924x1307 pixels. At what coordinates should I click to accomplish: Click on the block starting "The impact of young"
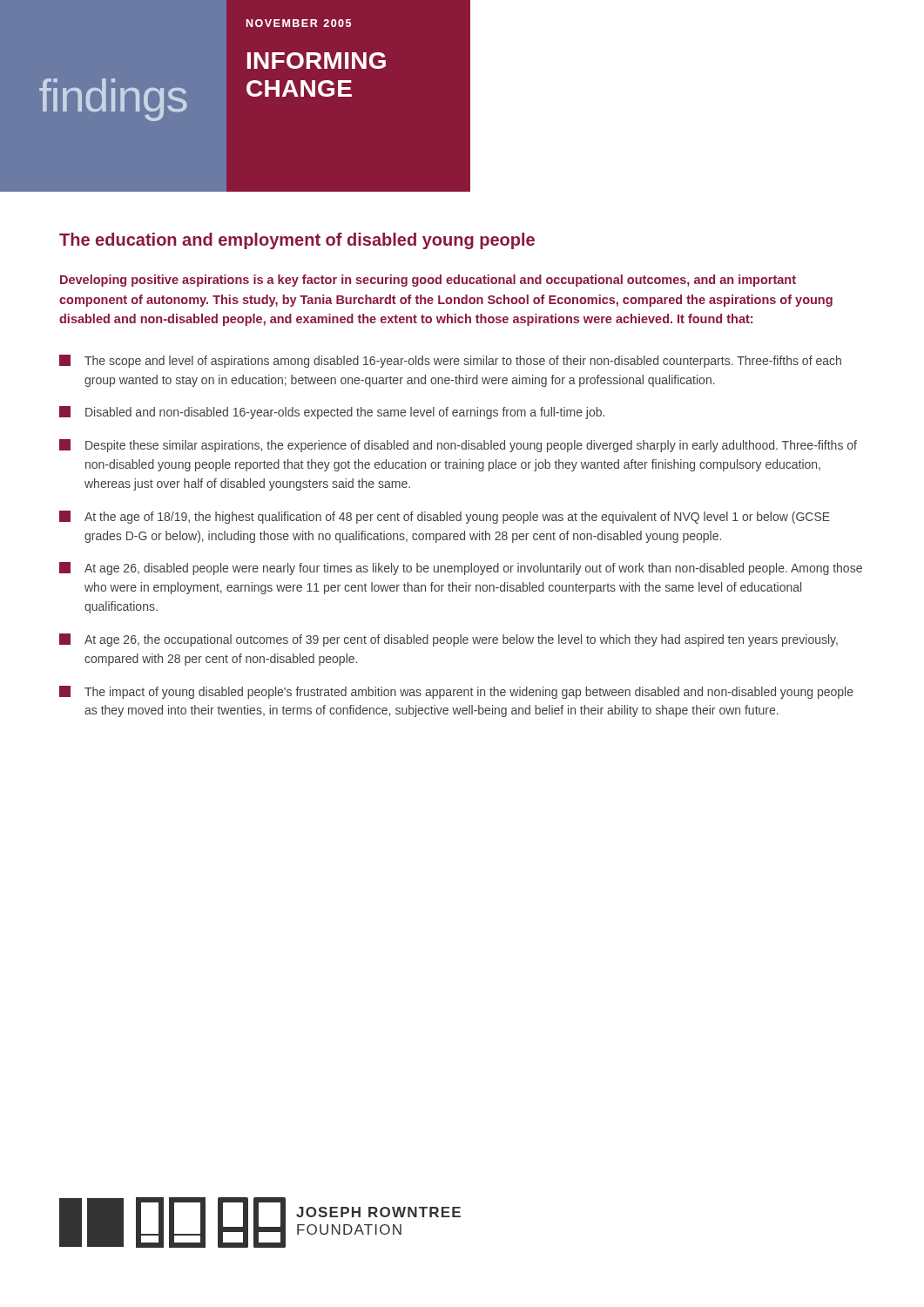[462, 702]
